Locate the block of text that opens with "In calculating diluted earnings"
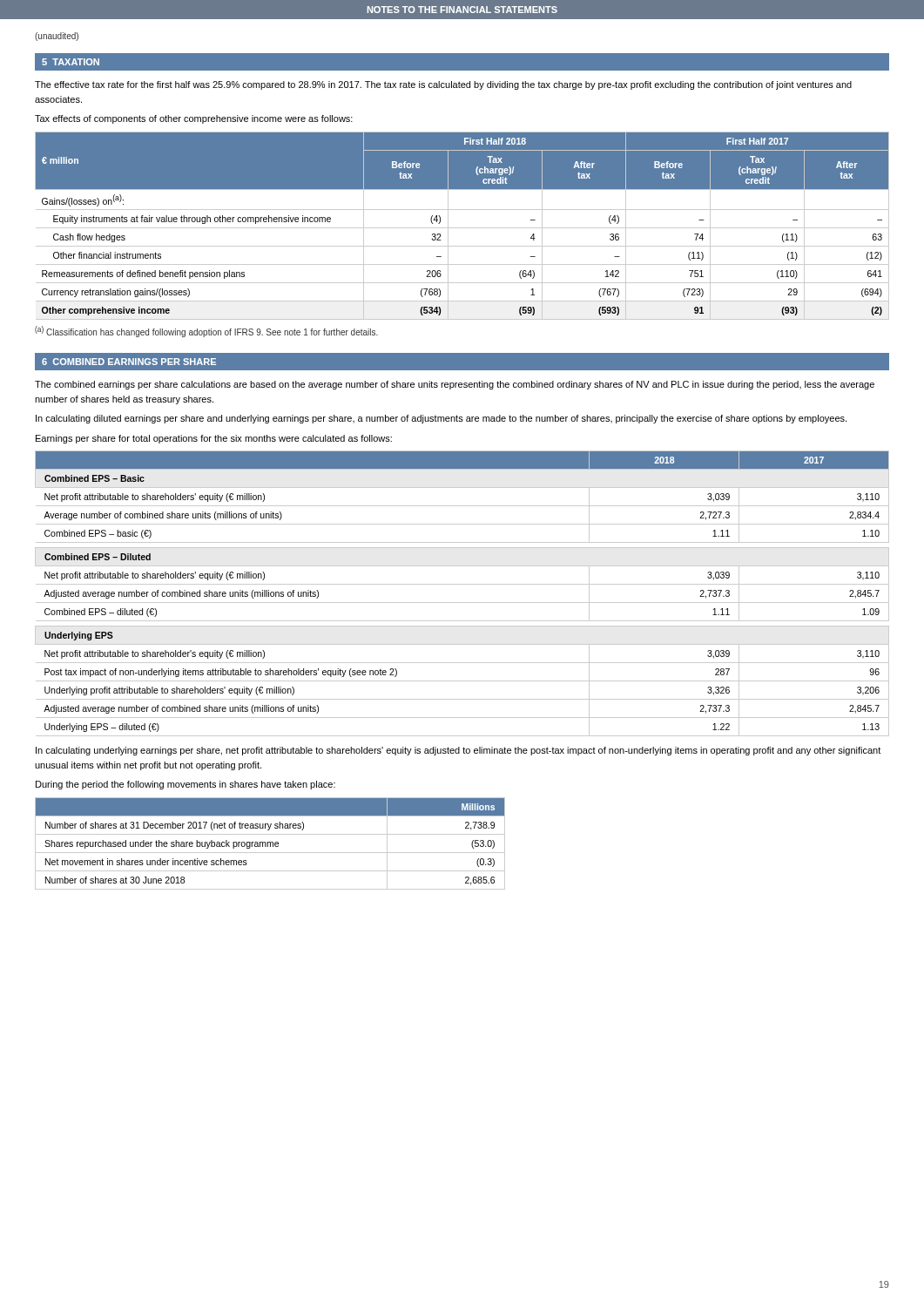This screenshot has height=1307, width=924. [x=441, y=419]
